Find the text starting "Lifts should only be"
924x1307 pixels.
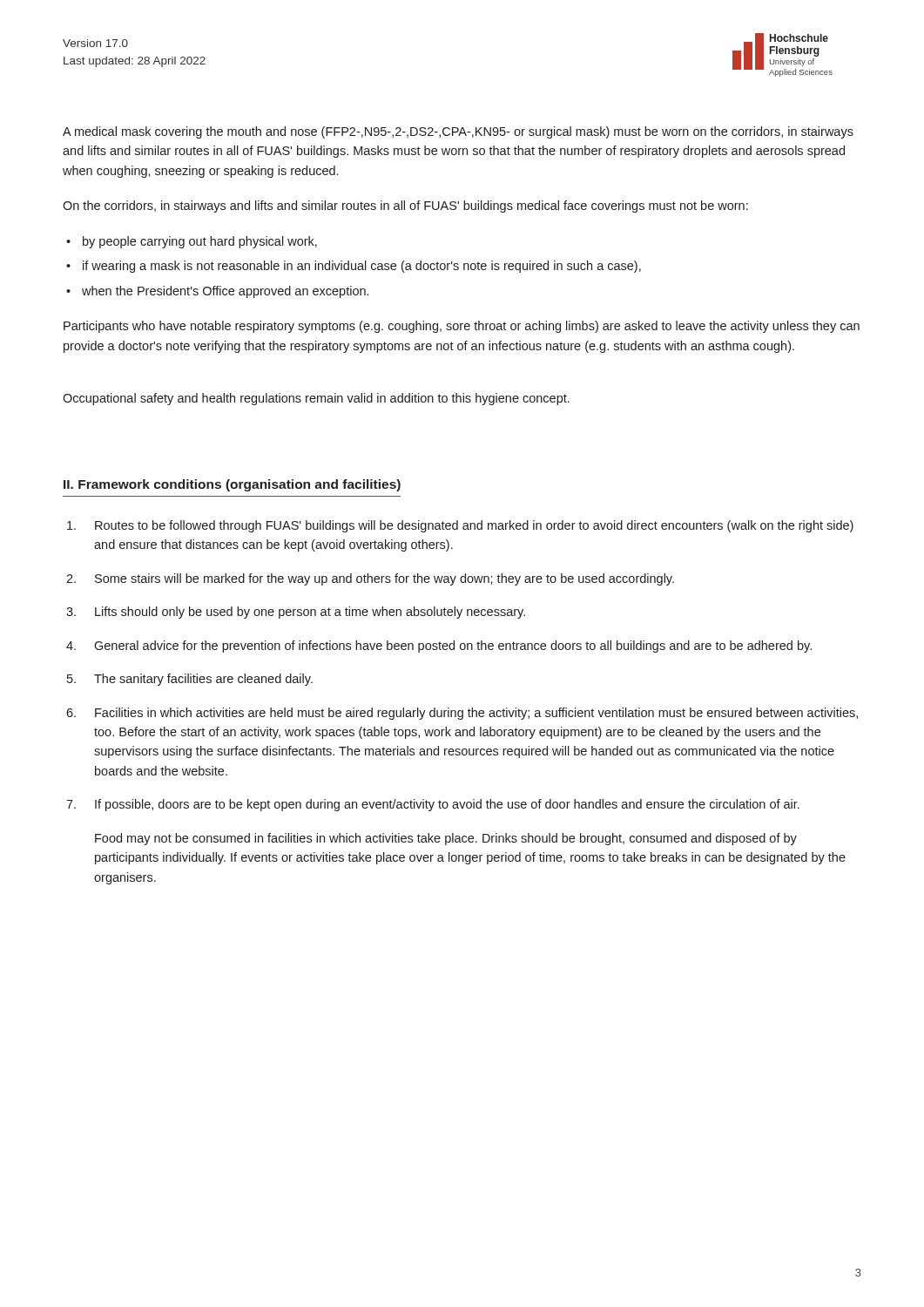click(310, 612)
